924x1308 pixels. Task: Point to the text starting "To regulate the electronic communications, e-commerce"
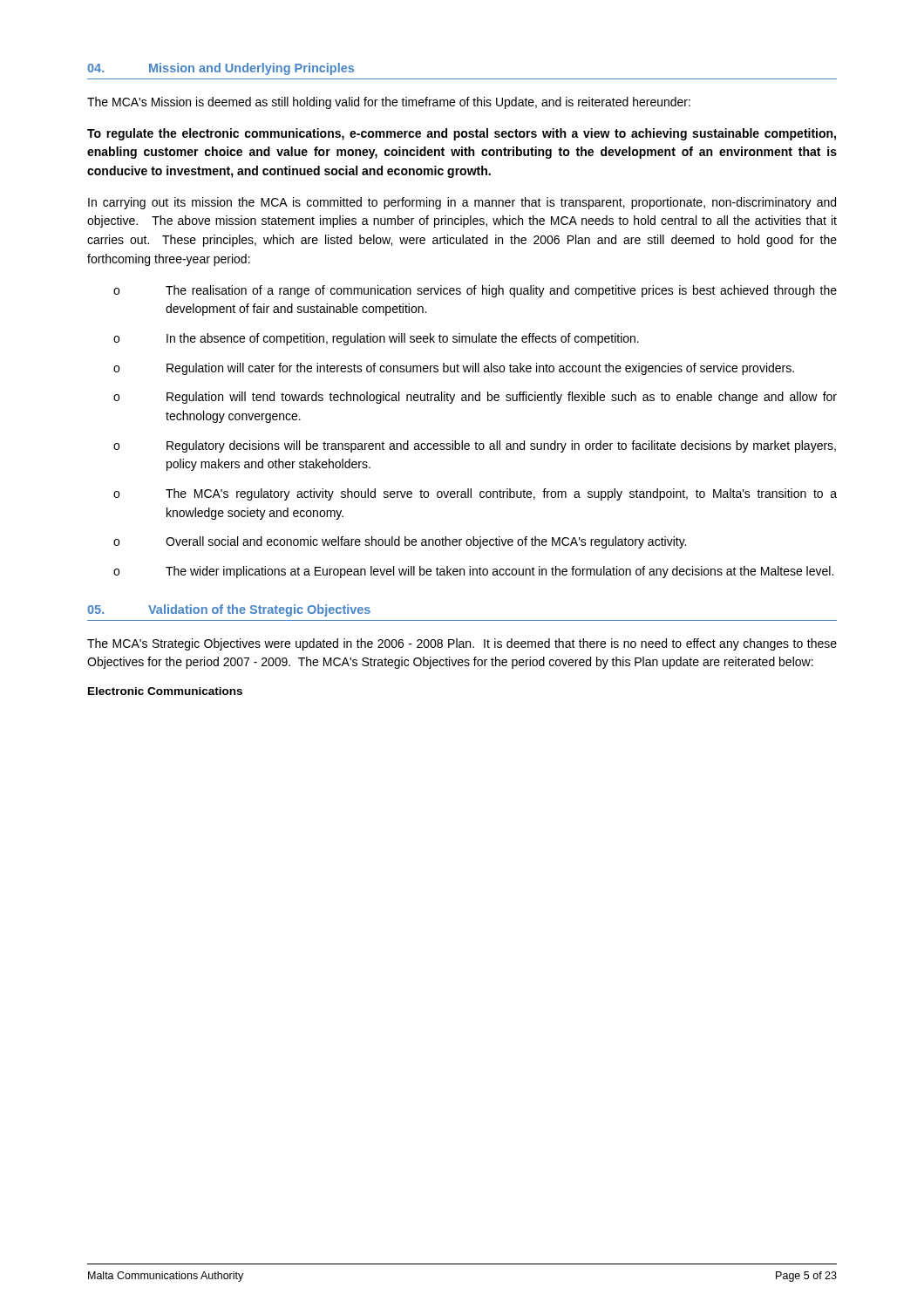(x=462, y=152)
